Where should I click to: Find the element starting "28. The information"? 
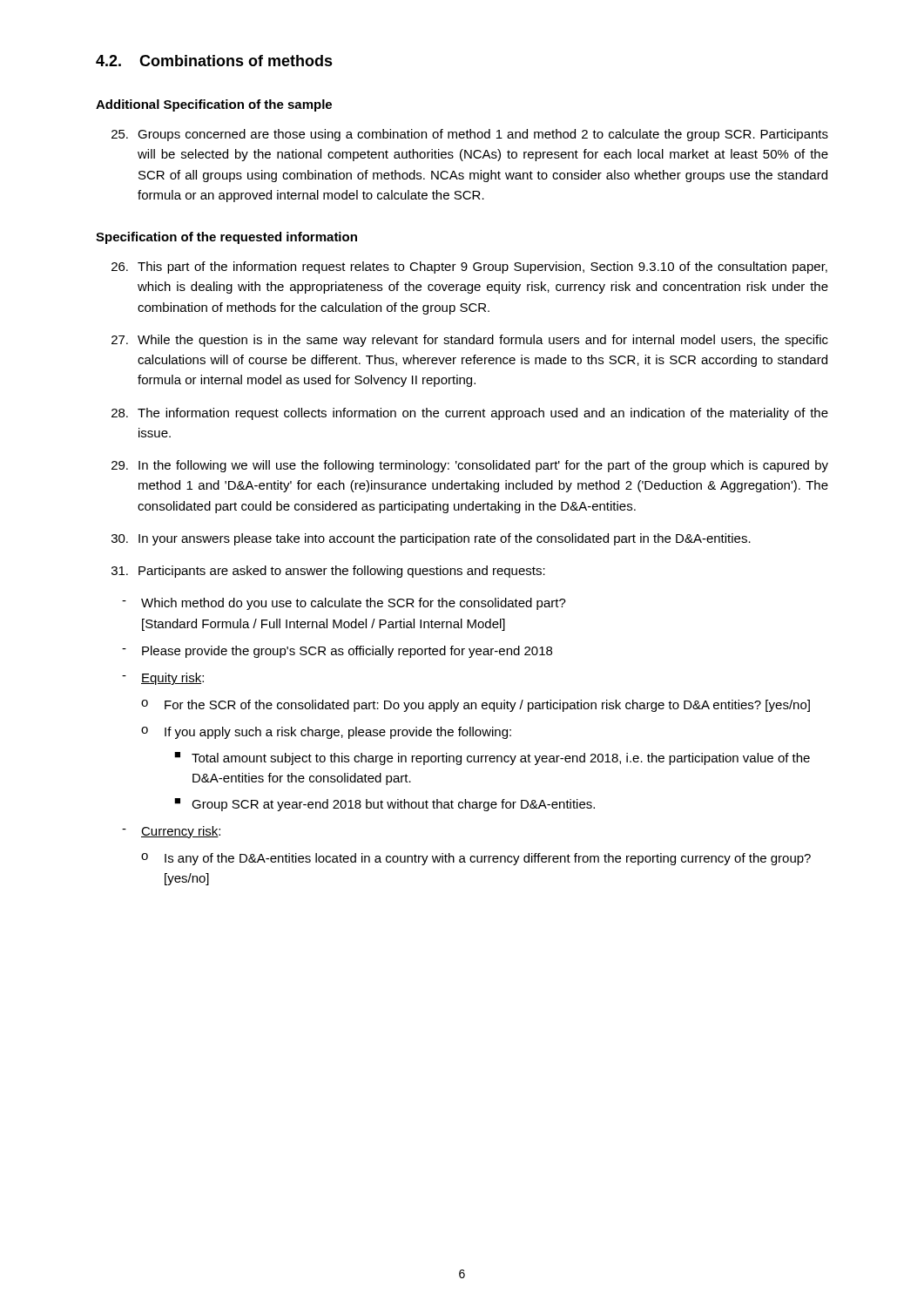click(x=462, y=422)
